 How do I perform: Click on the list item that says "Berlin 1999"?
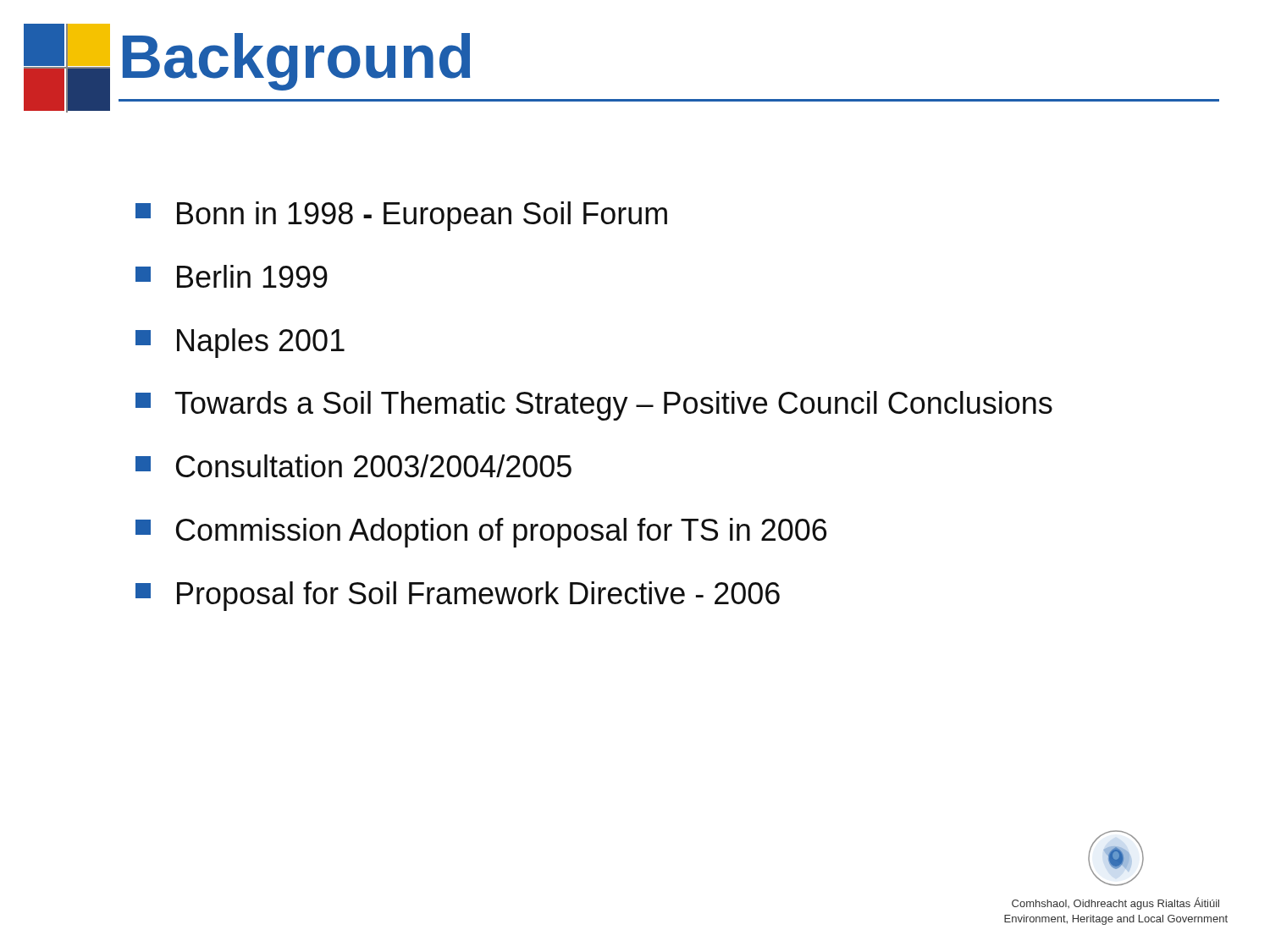click(x=232, y=276)
